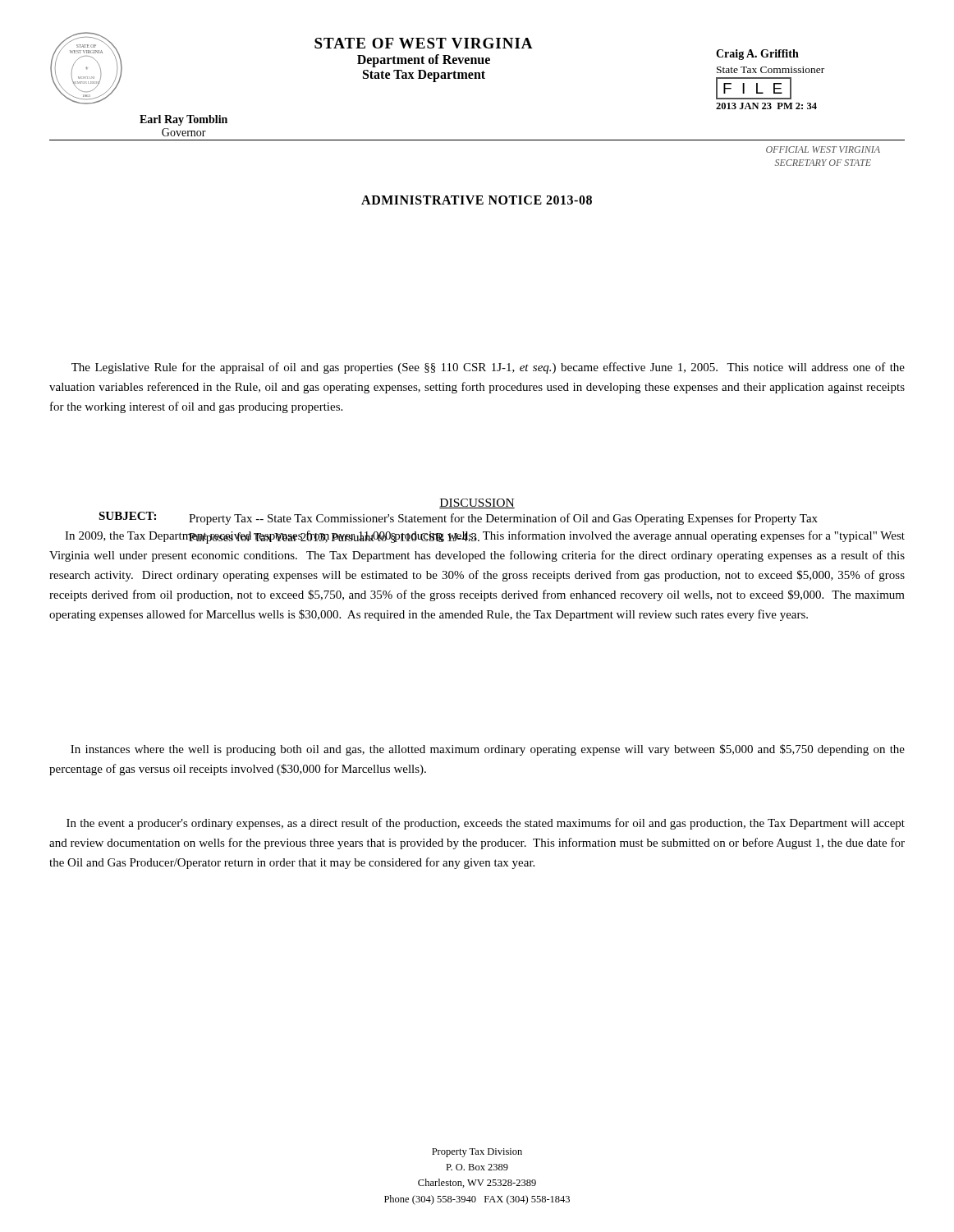Select the text block containing "In instances where the well is"
The height and width of the screenshot is (1232, 954).
pos(477,759)
